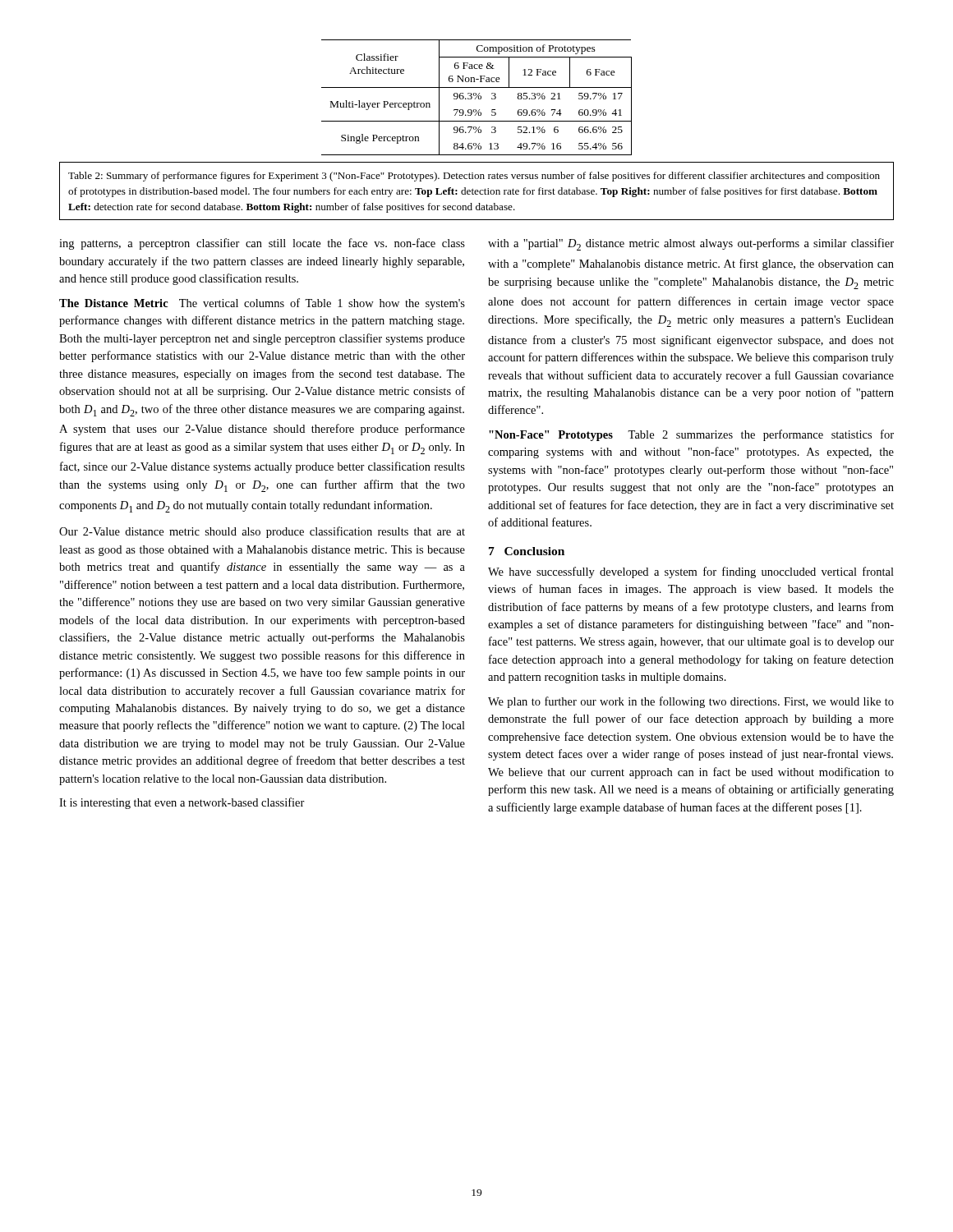Locate the section header containing "7 Conclusion"
This screenshot has width=953, height=1232.
(x=526, y=550)
